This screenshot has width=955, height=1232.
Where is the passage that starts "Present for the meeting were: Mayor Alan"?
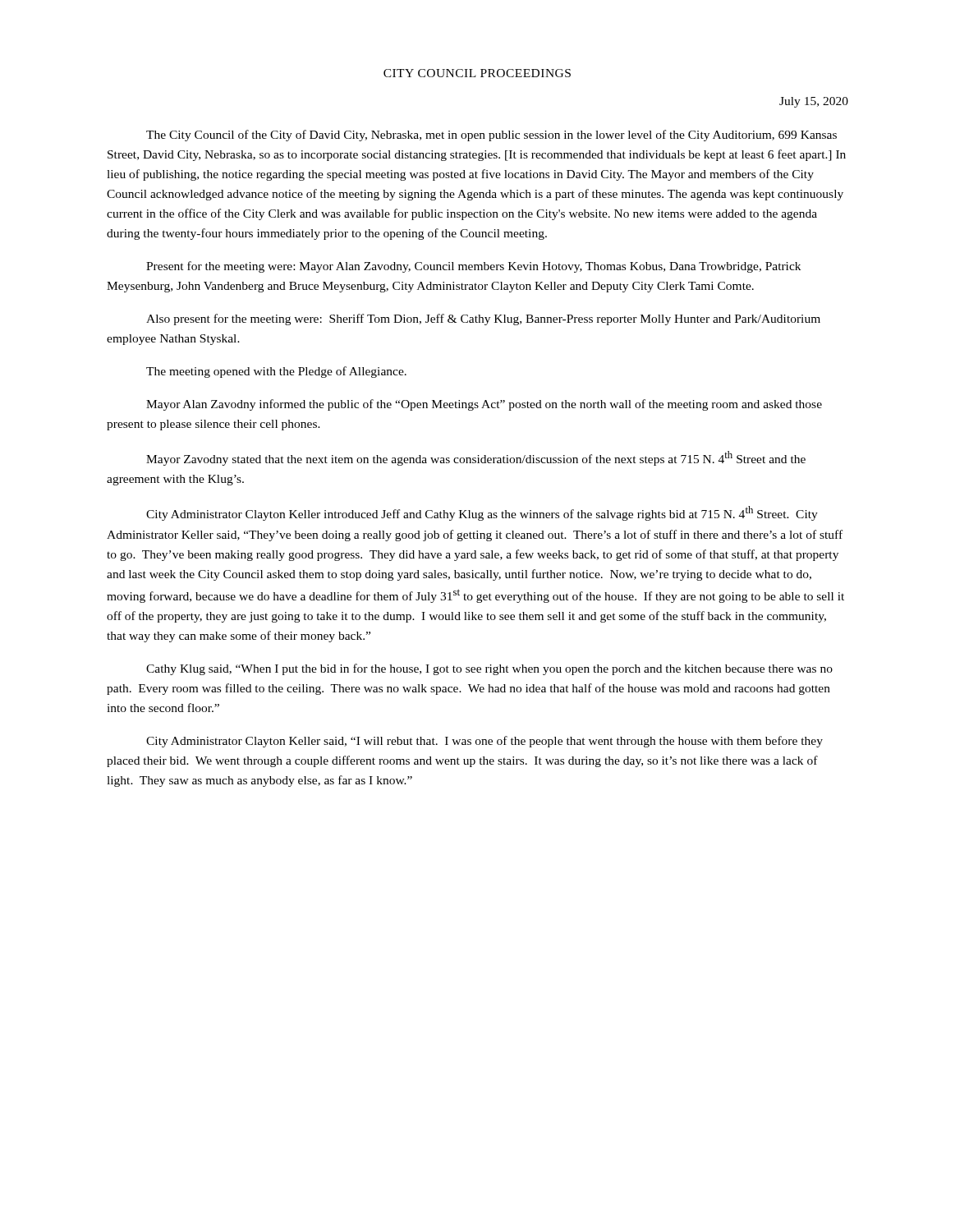pyautogui.click(x=454, y=276)
